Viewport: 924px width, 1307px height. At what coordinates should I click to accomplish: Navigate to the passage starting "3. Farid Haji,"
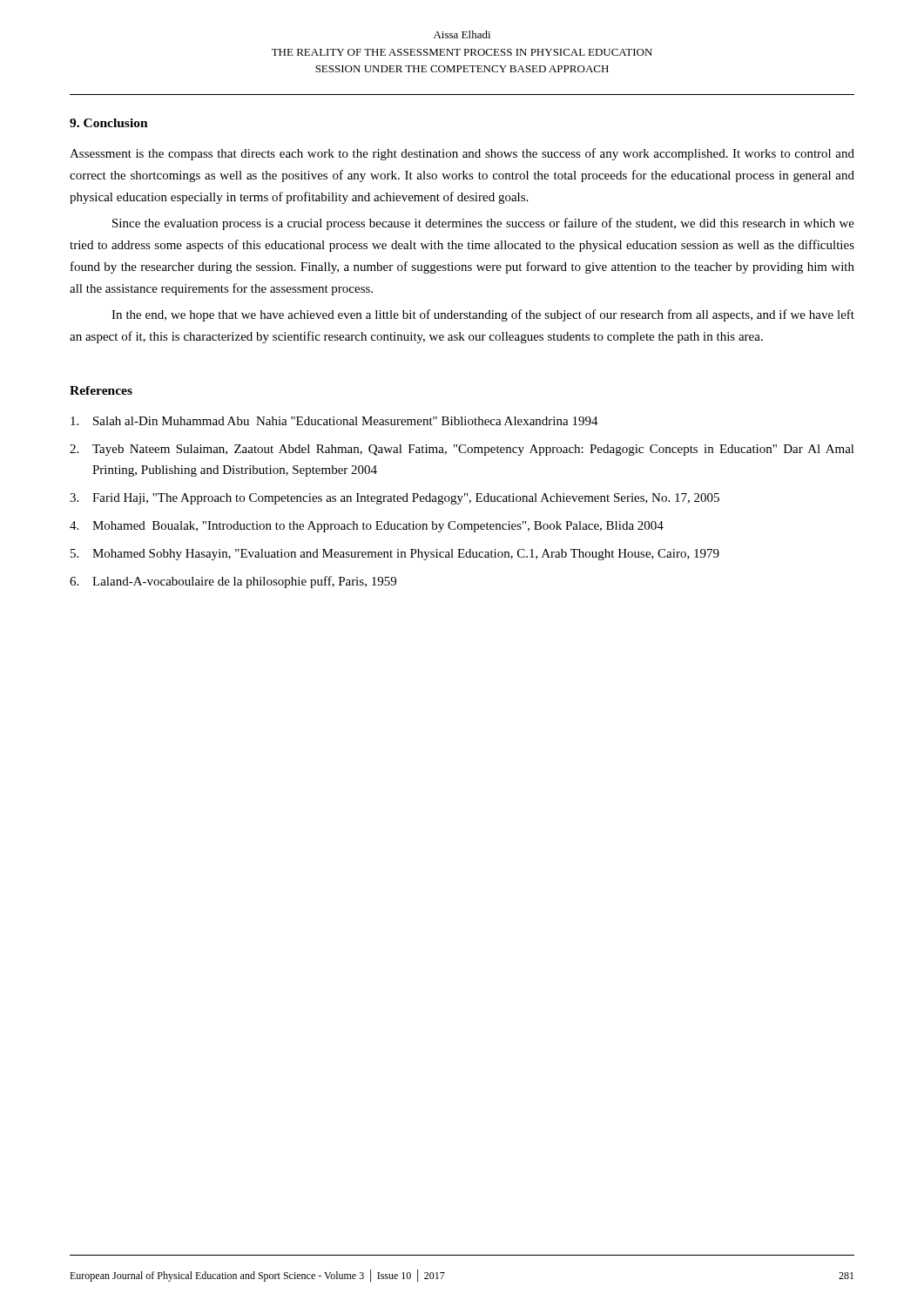point(395,497)
